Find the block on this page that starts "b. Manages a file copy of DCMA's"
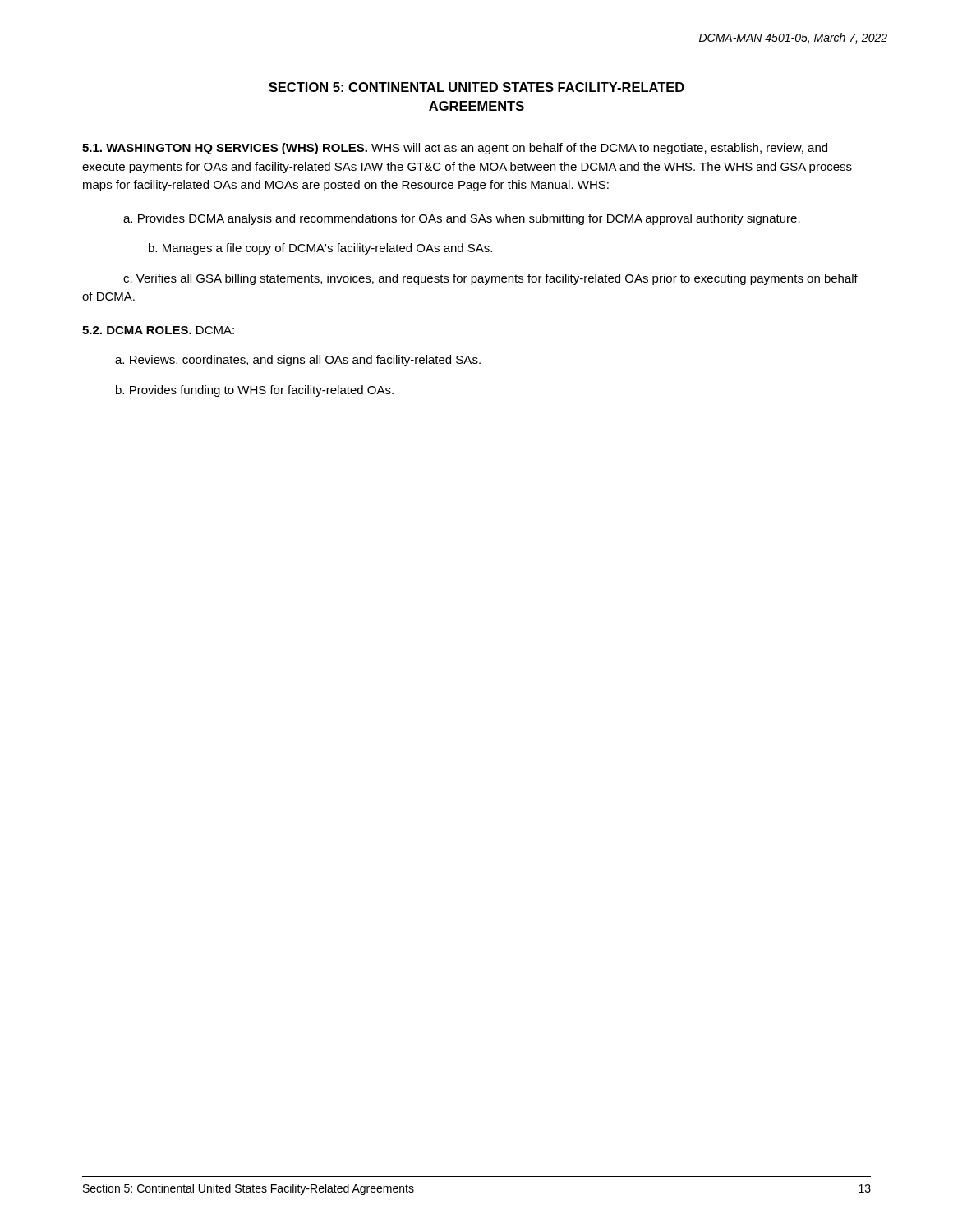 click(x=321, y=248)
